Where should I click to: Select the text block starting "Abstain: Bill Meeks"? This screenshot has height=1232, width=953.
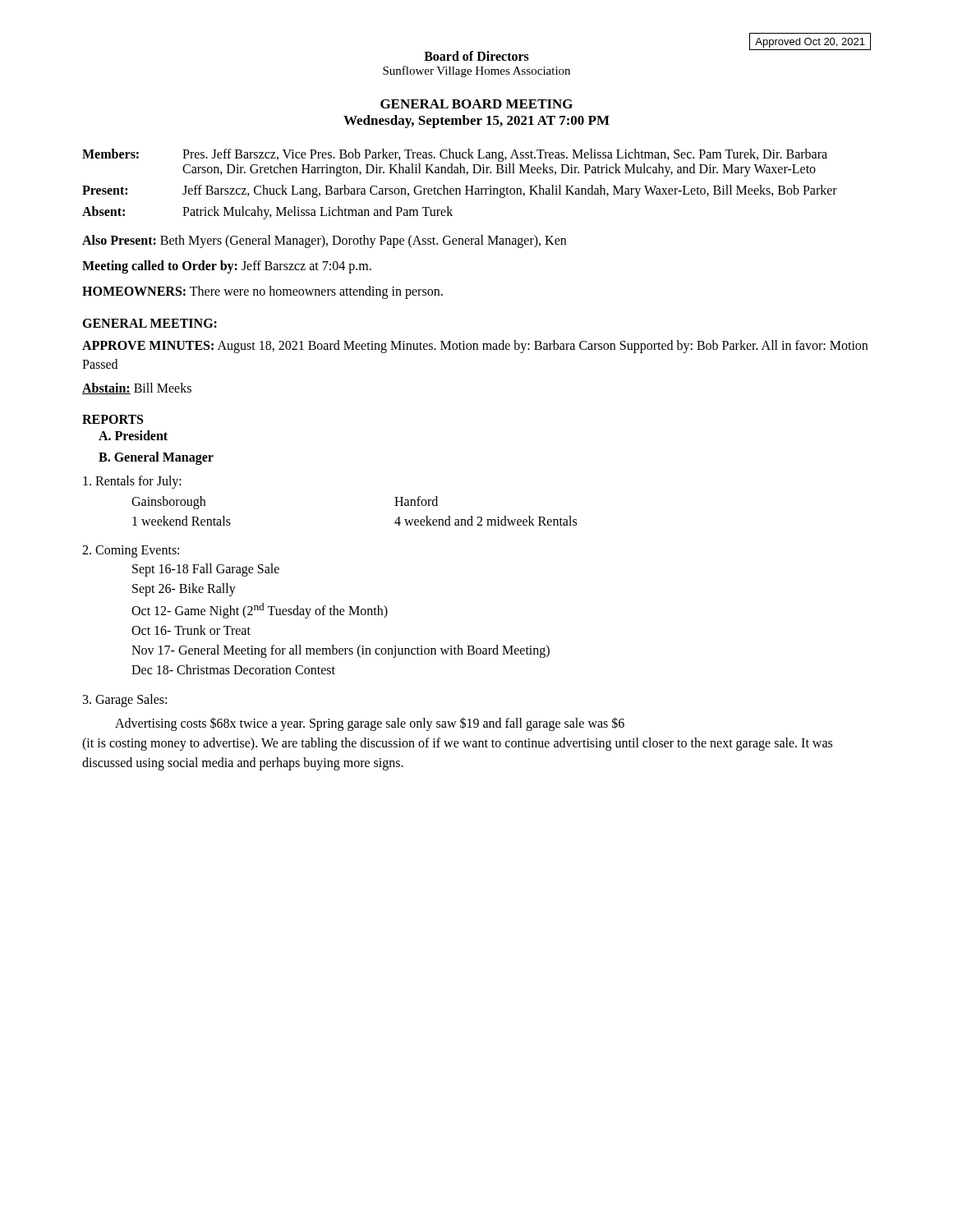(x=137, y=388)
